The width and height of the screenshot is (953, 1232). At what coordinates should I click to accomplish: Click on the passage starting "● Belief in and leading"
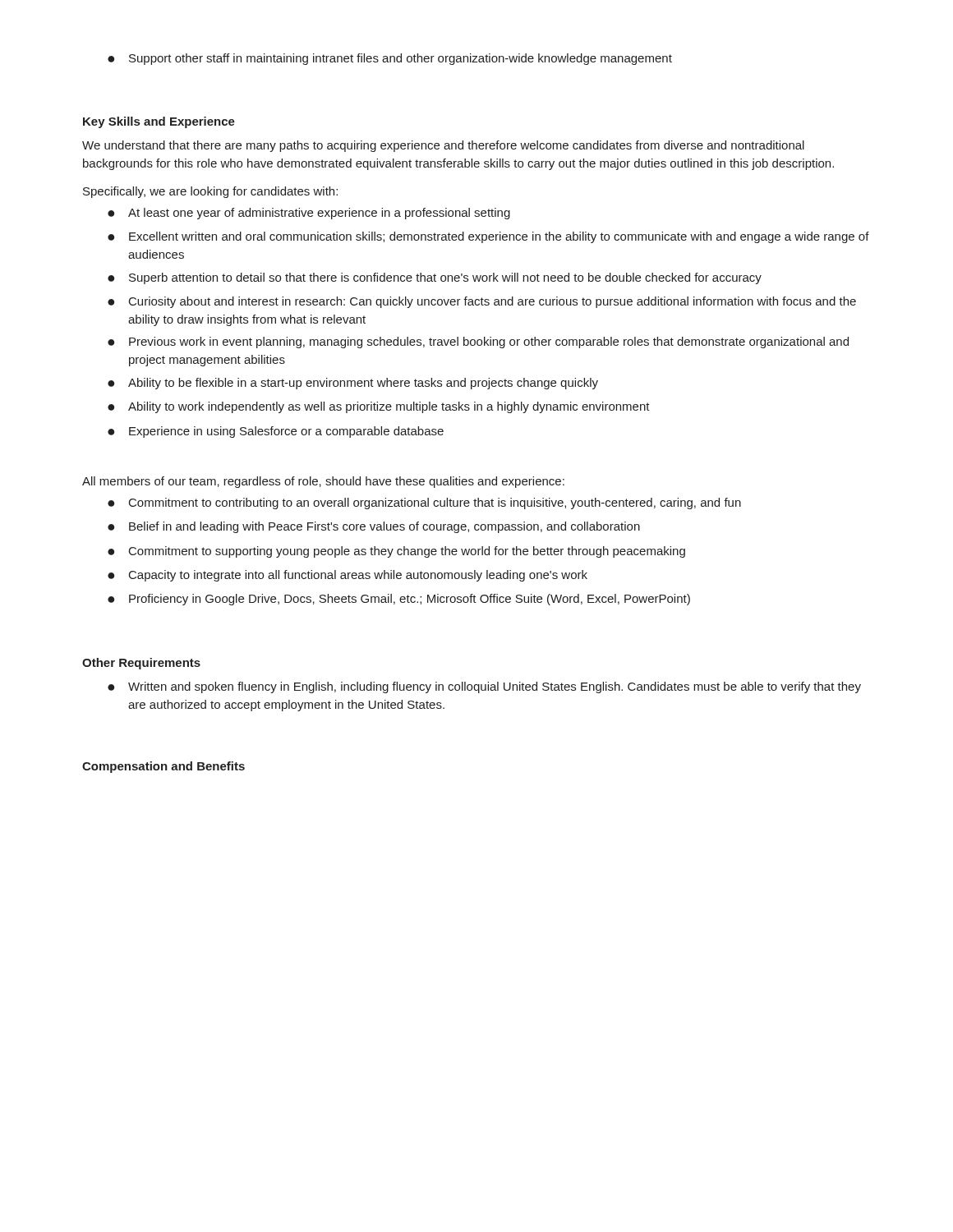(x=489, y=527)
